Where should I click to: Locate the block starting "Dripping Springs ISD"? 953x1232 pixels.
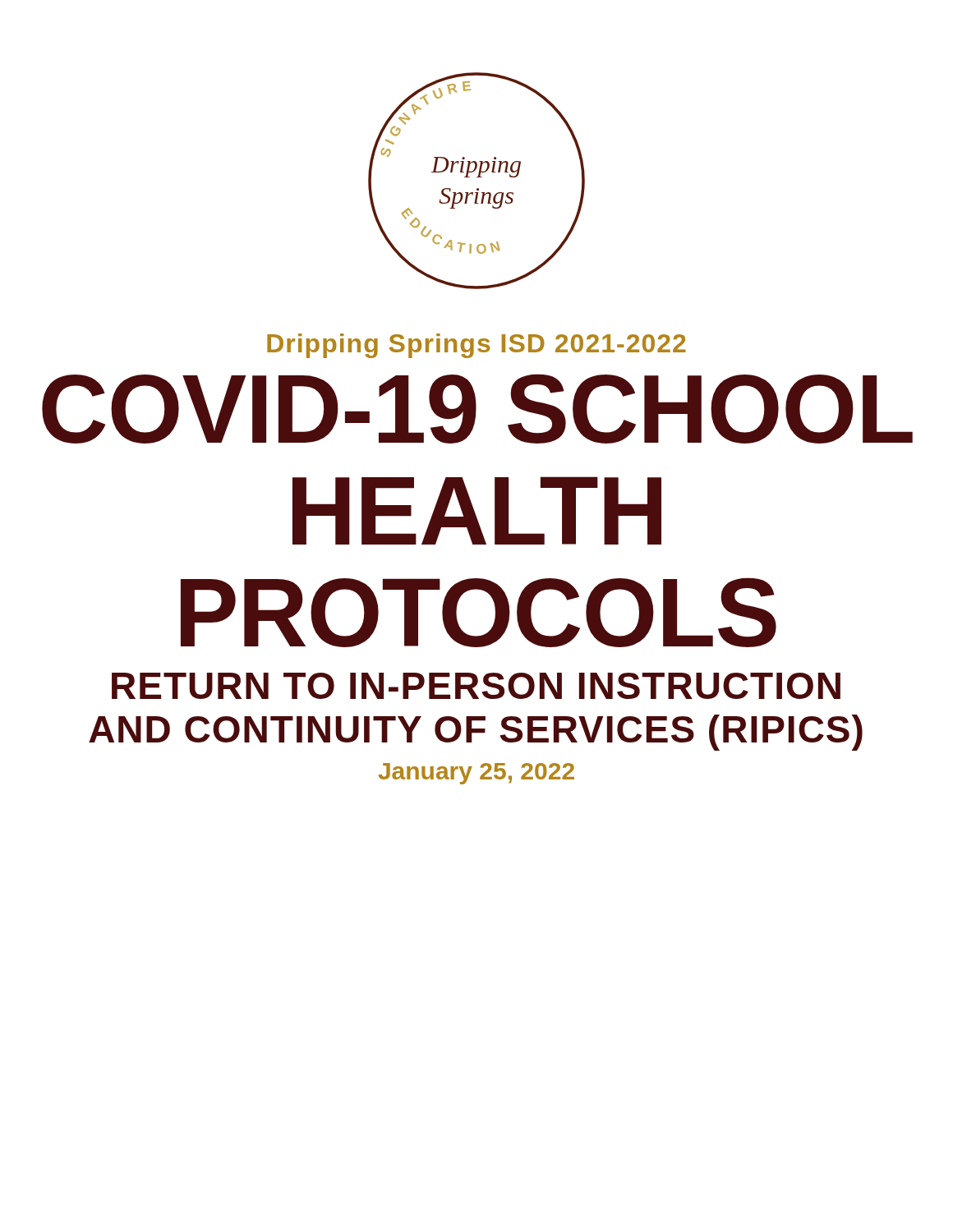pyautogui.click(x=476, y=557)
